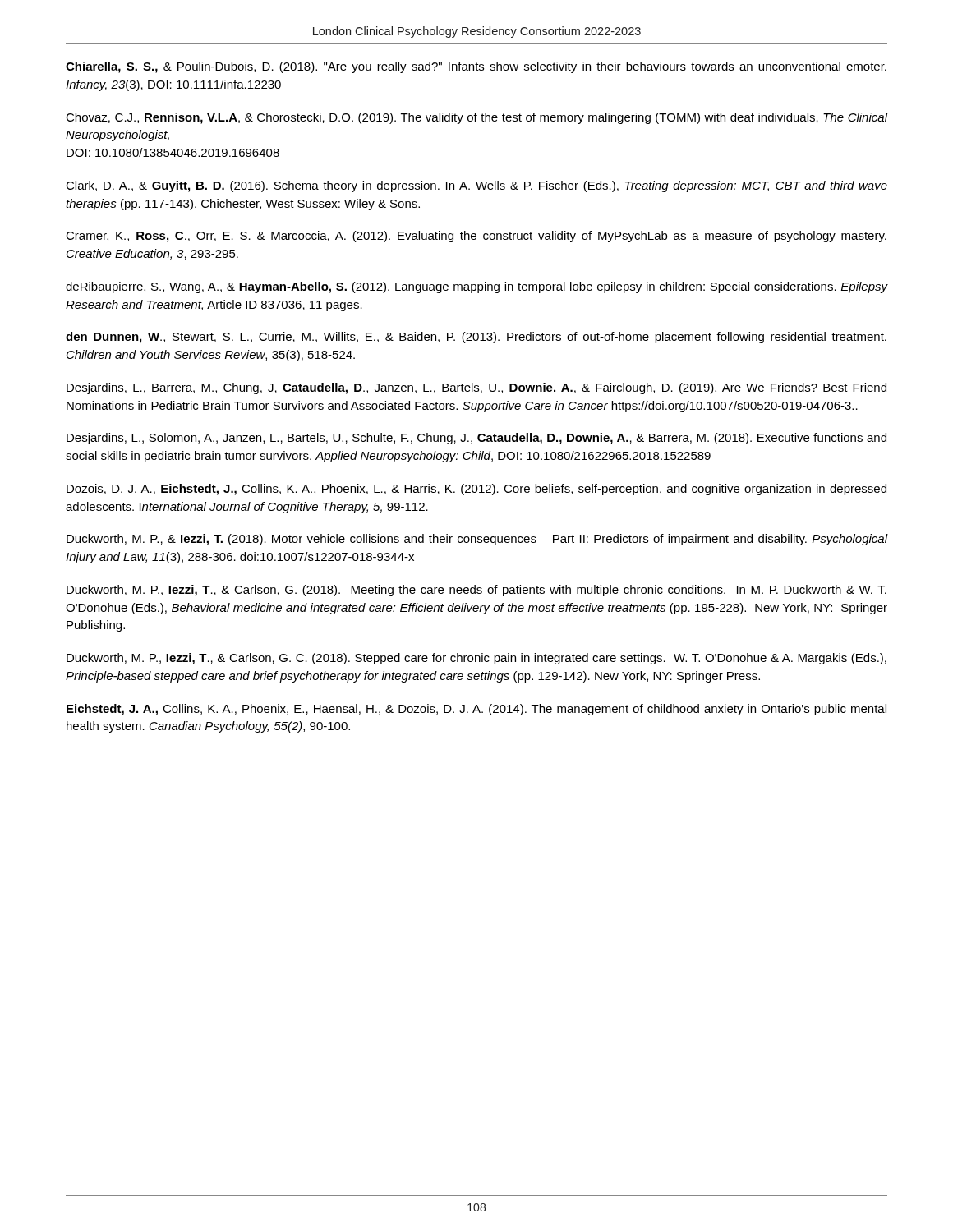The height and width of the screenshot is (1232, 953).
Task: Where is the passage that starts "Chiarella, S. S., & Poulin-Dubois, D. (2018). "Are"?
Action: click(476, 75)
